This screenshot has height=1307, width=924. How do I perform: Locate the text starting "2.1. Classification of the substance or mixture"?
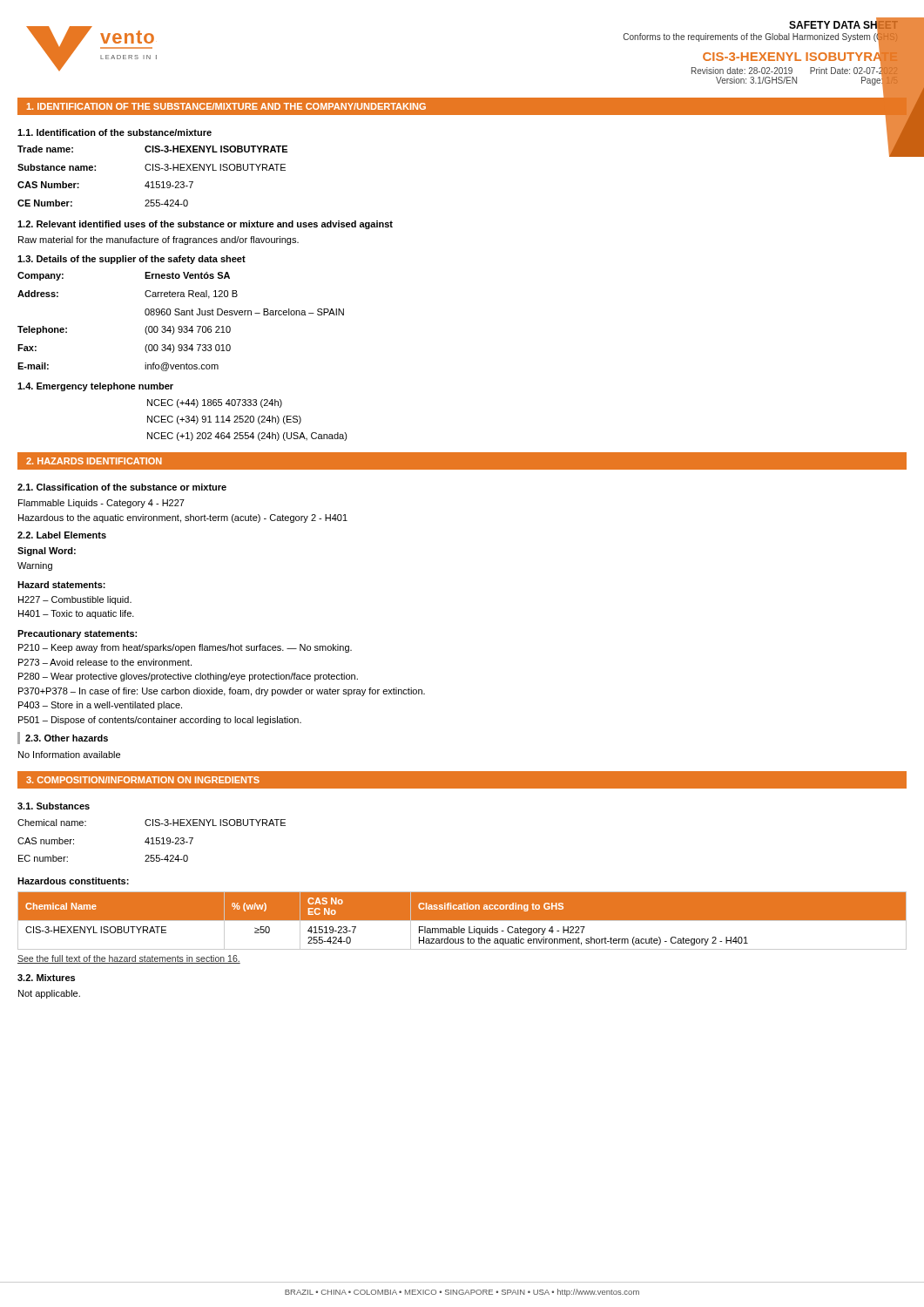(x=122, y=488)
